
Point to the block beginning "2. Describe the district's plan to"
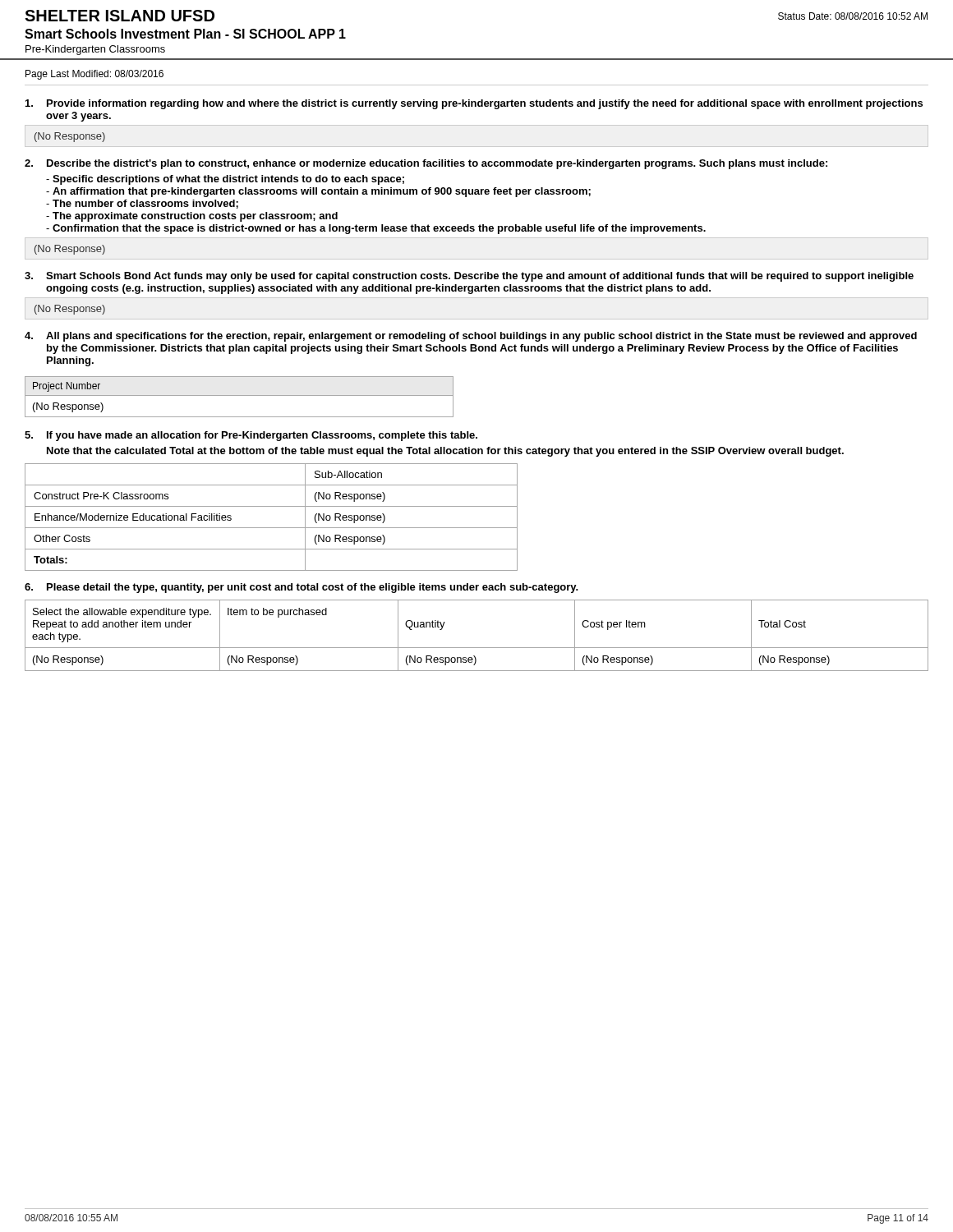(x=426, y=164)
